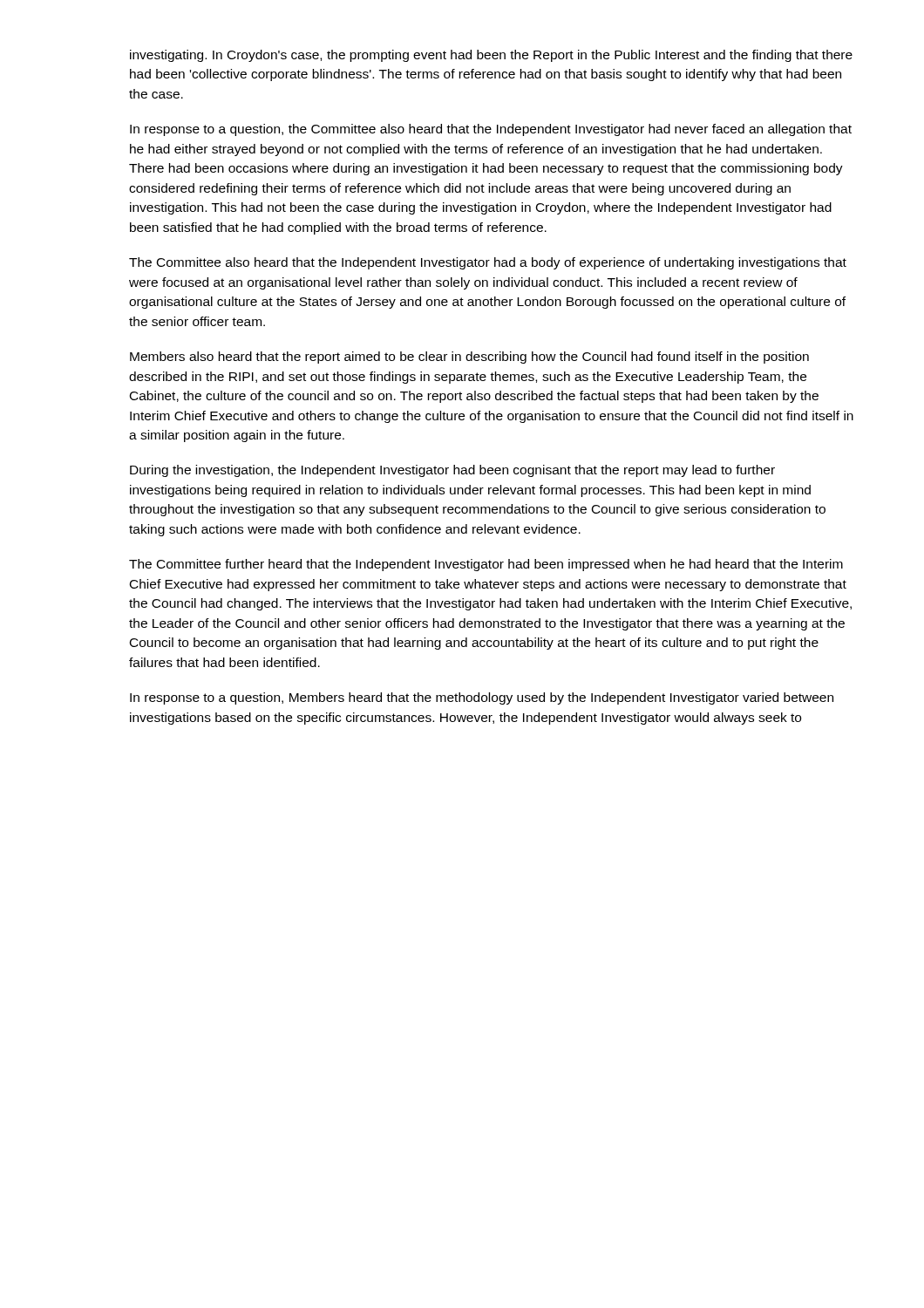
Task: Select the element starting "In response to a question, Members heard that"
Action: (482, 707)
